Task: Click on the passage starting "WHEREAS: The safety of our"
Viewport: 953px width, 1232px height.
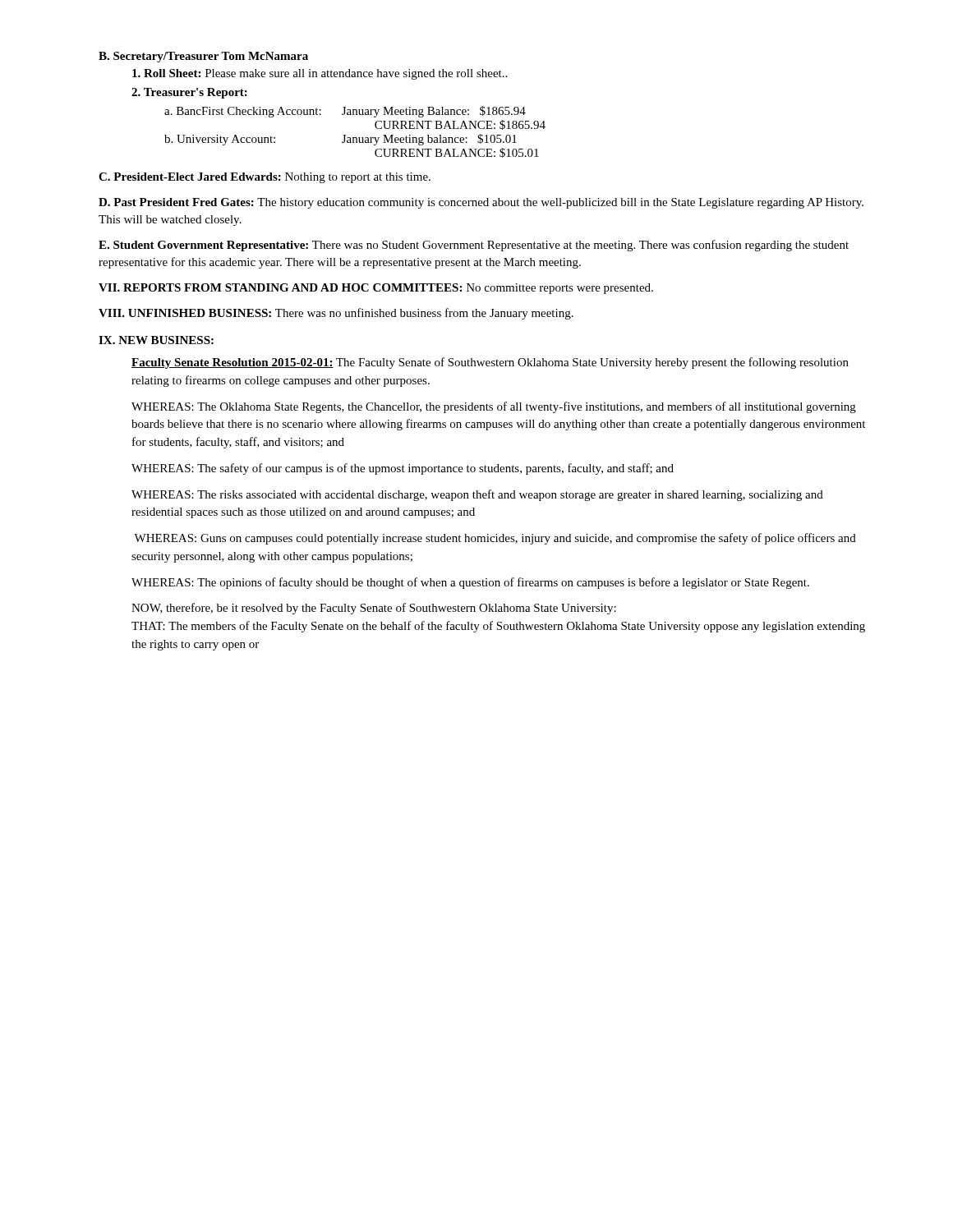Action: pyautogui.click(x=403, y=468)
